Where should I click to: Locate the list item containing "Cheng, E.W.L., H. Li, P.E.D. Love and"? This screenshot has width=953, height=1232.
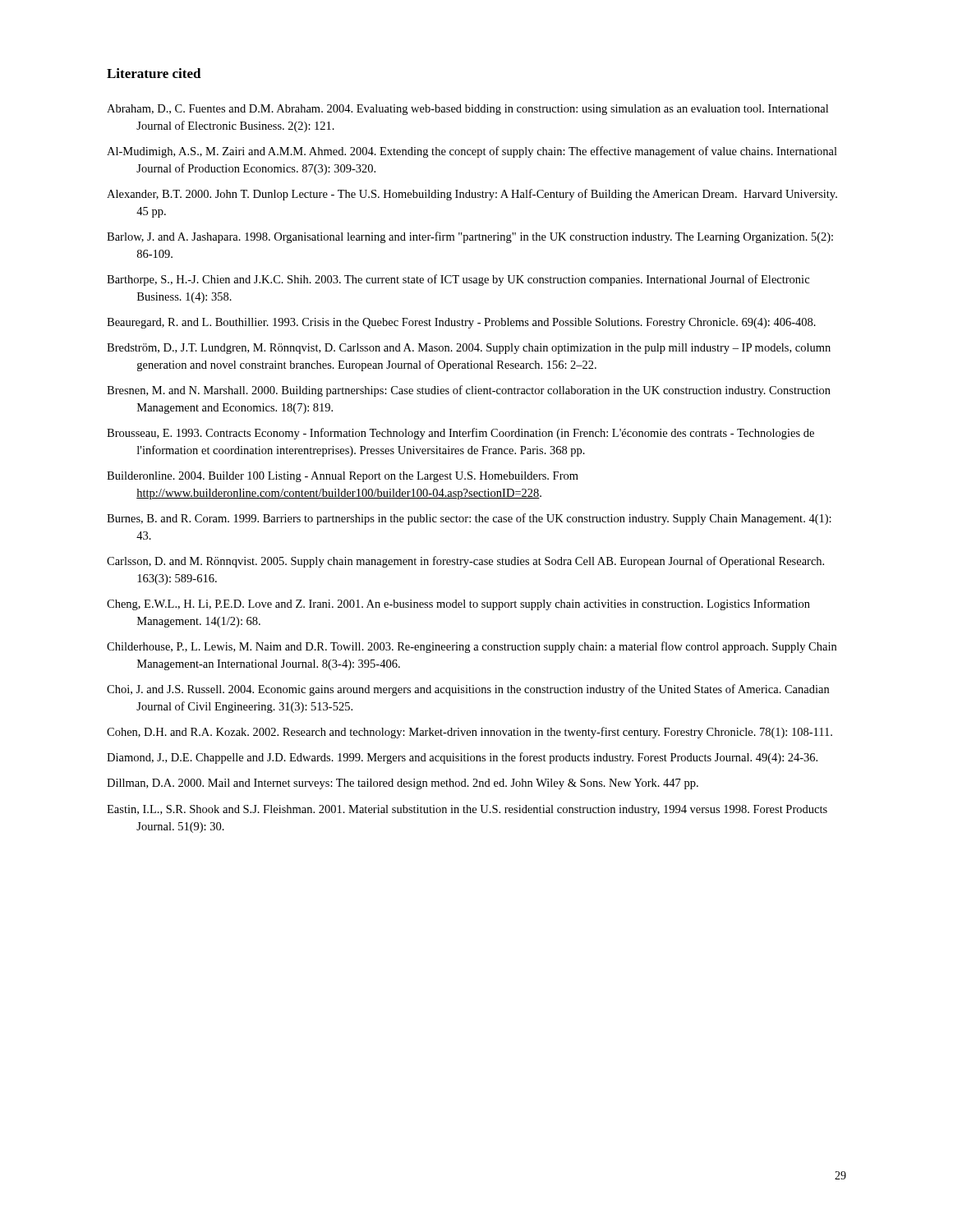point(458,613)
